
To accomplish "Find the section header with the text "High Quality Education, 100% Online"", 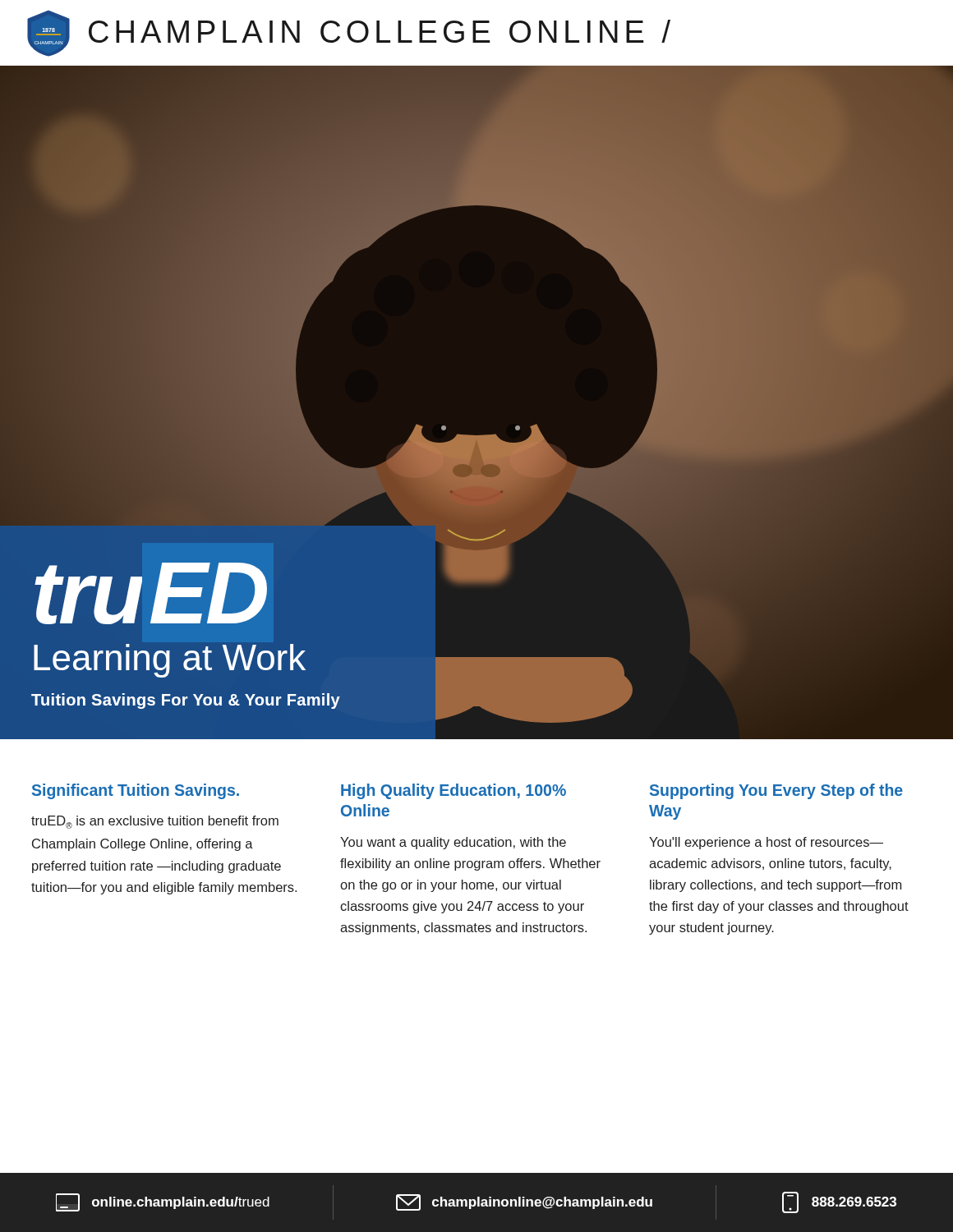I will 453,801.
